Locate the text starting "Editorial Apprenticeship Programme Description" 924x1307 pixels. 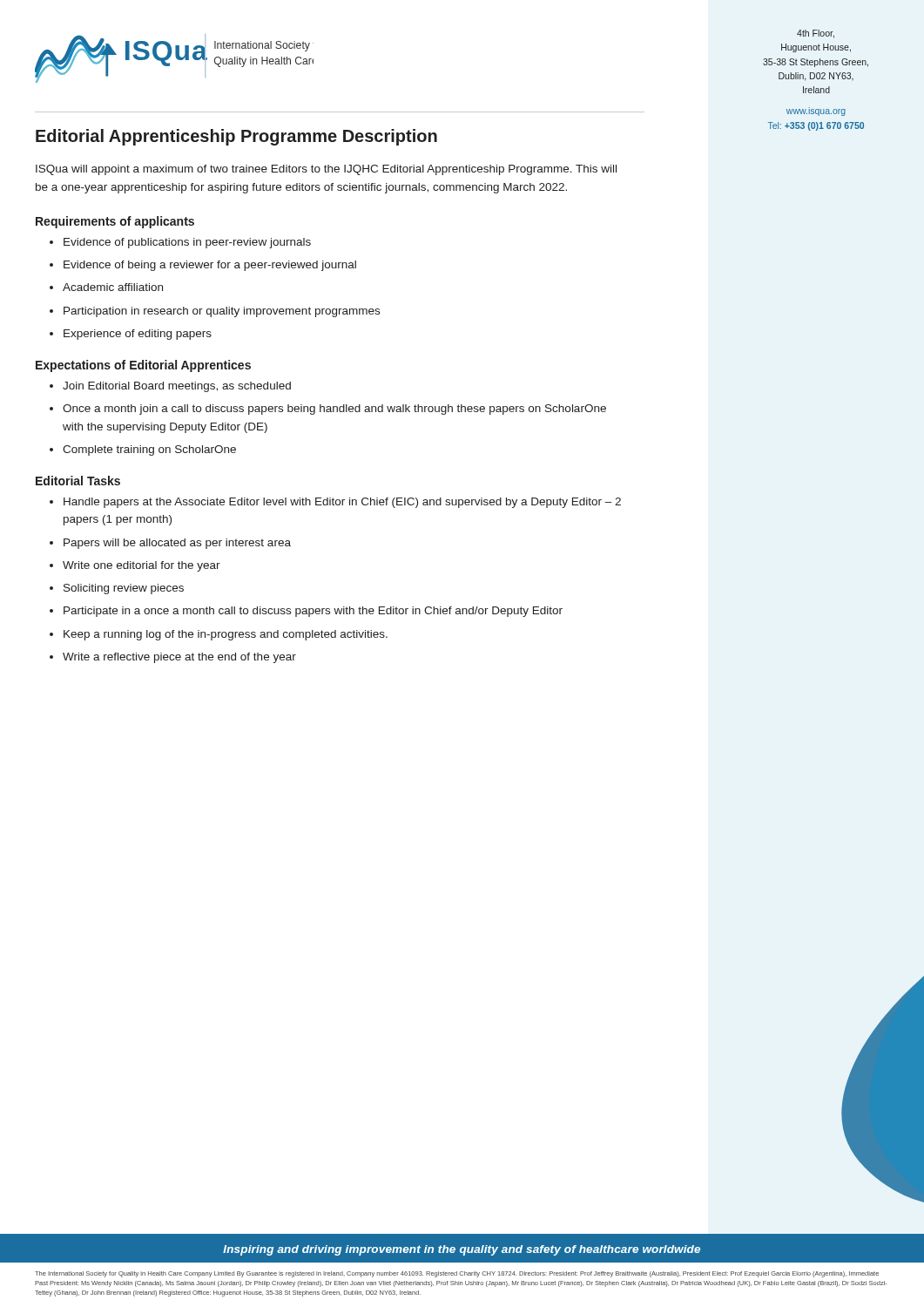(x=236, y=136)
